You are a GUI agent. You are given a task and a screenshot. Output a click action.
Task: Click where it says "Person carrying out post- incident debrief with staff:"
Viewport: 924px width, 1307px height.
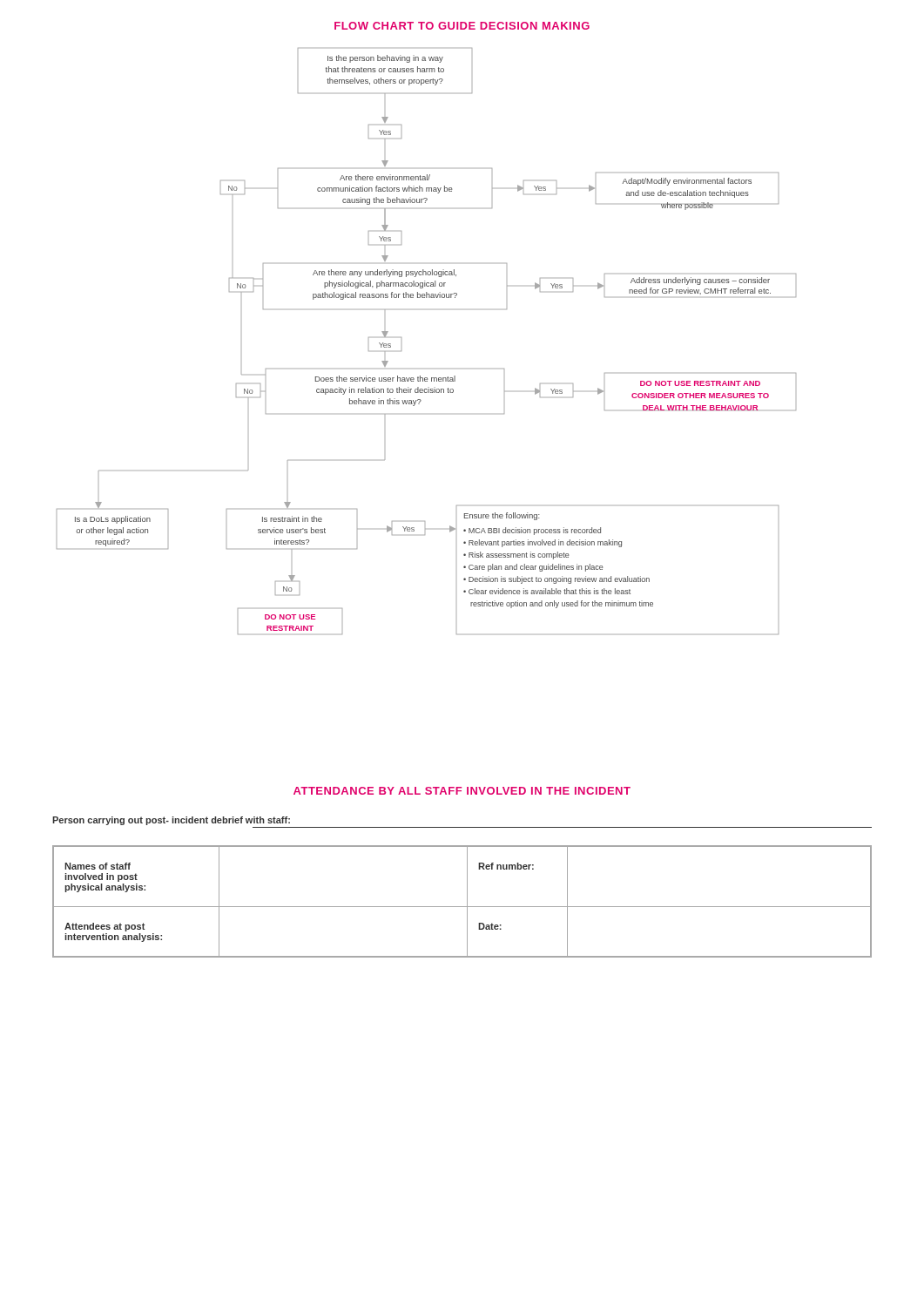tap(171, 820)
